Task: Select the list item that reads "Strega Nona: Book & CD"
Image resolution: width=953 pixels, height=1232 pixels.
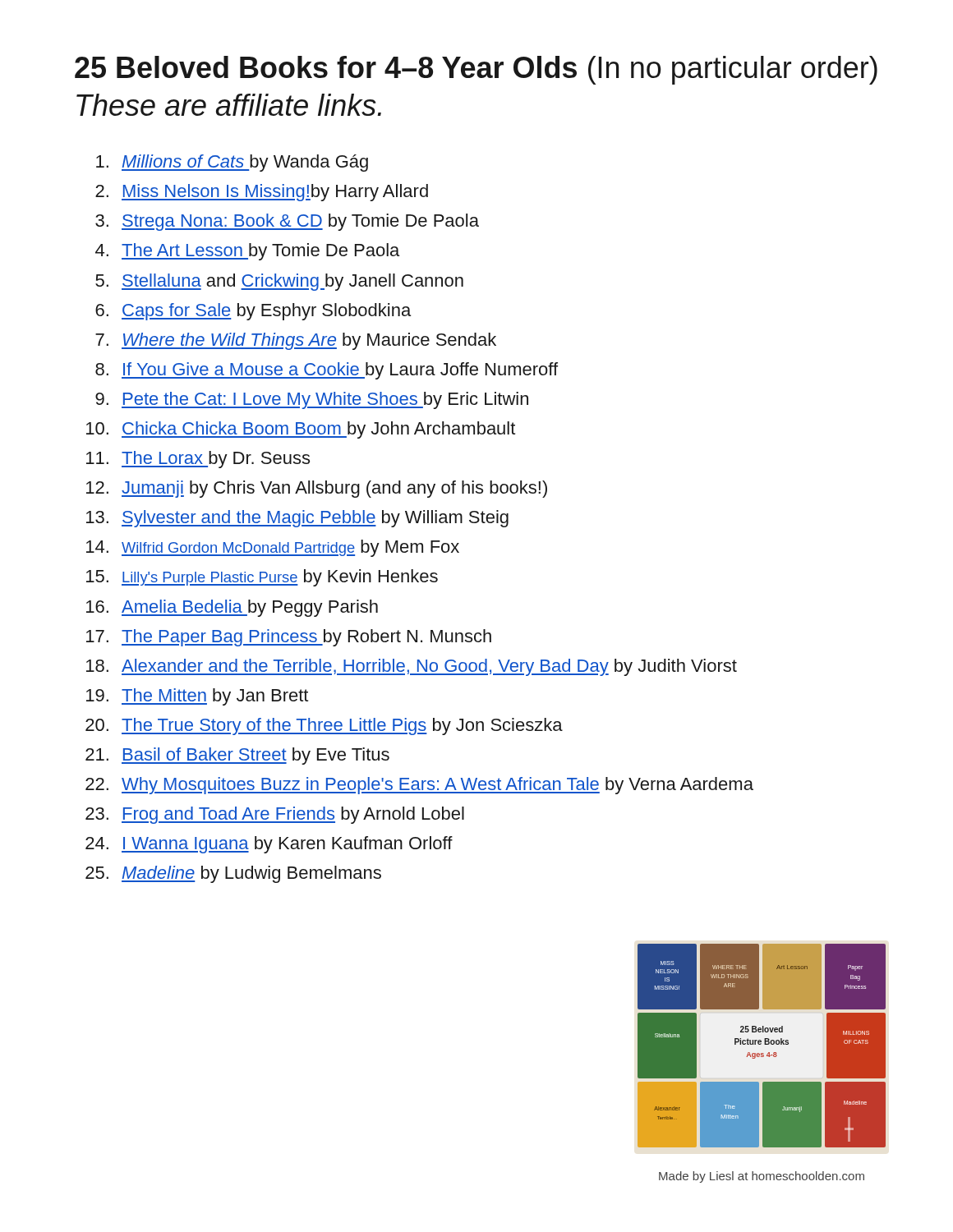Action: (x=300, y=222)
